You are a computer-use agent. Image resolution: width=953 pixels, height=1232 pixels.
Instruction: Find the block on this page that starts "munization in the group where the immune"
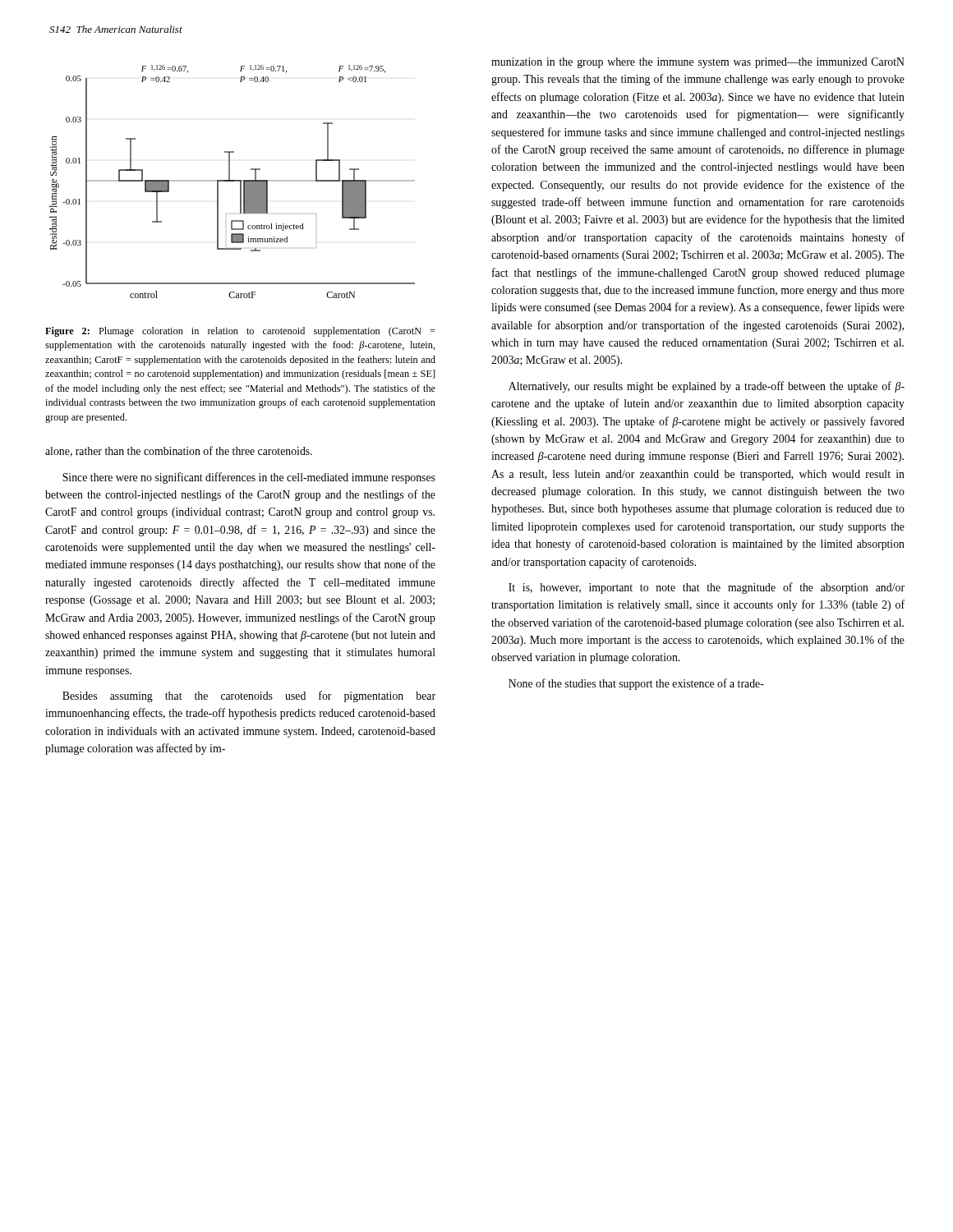tap(698, 373)
